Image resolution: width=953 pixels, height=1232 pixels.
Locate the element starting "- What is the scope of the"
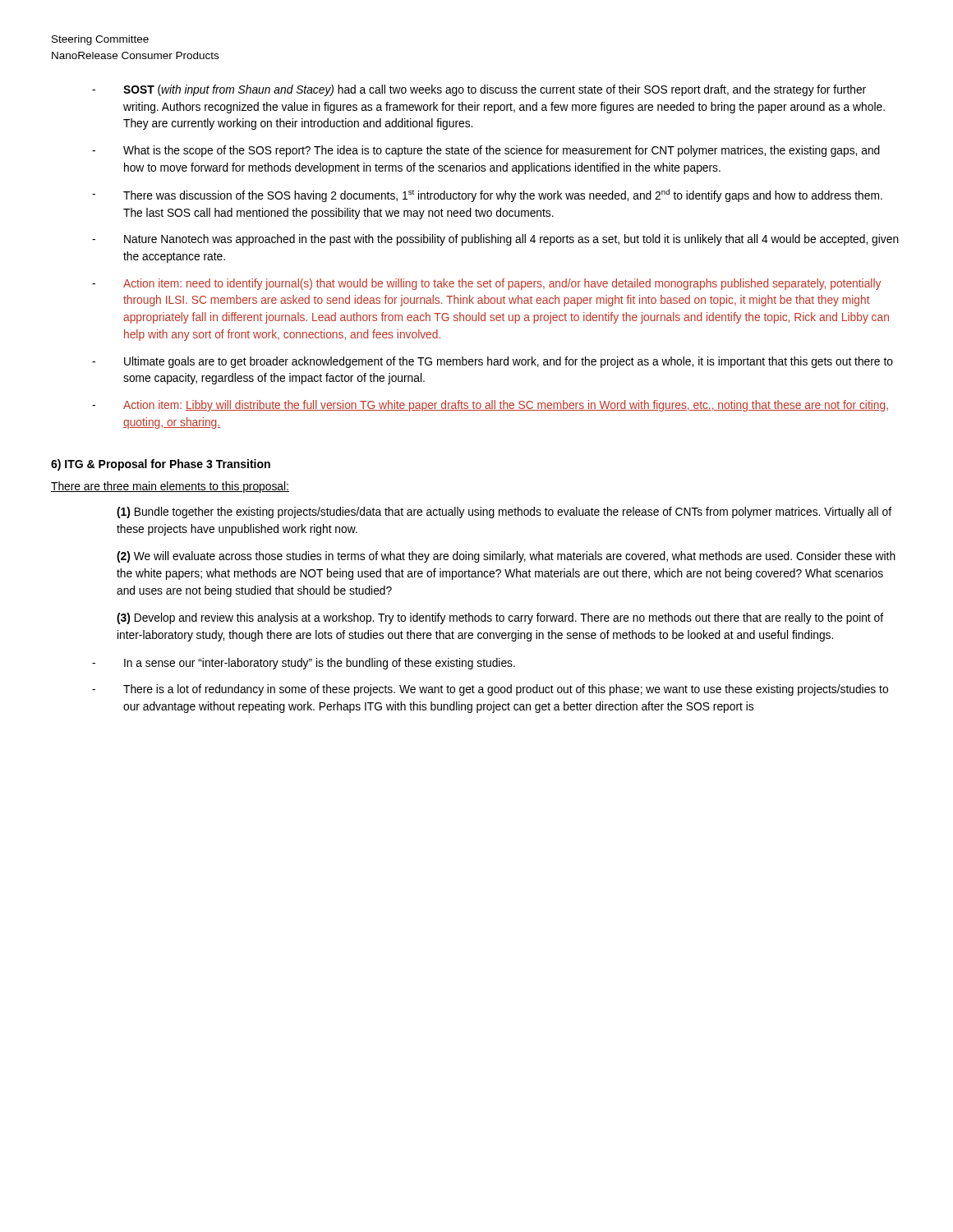coord(476,160)
